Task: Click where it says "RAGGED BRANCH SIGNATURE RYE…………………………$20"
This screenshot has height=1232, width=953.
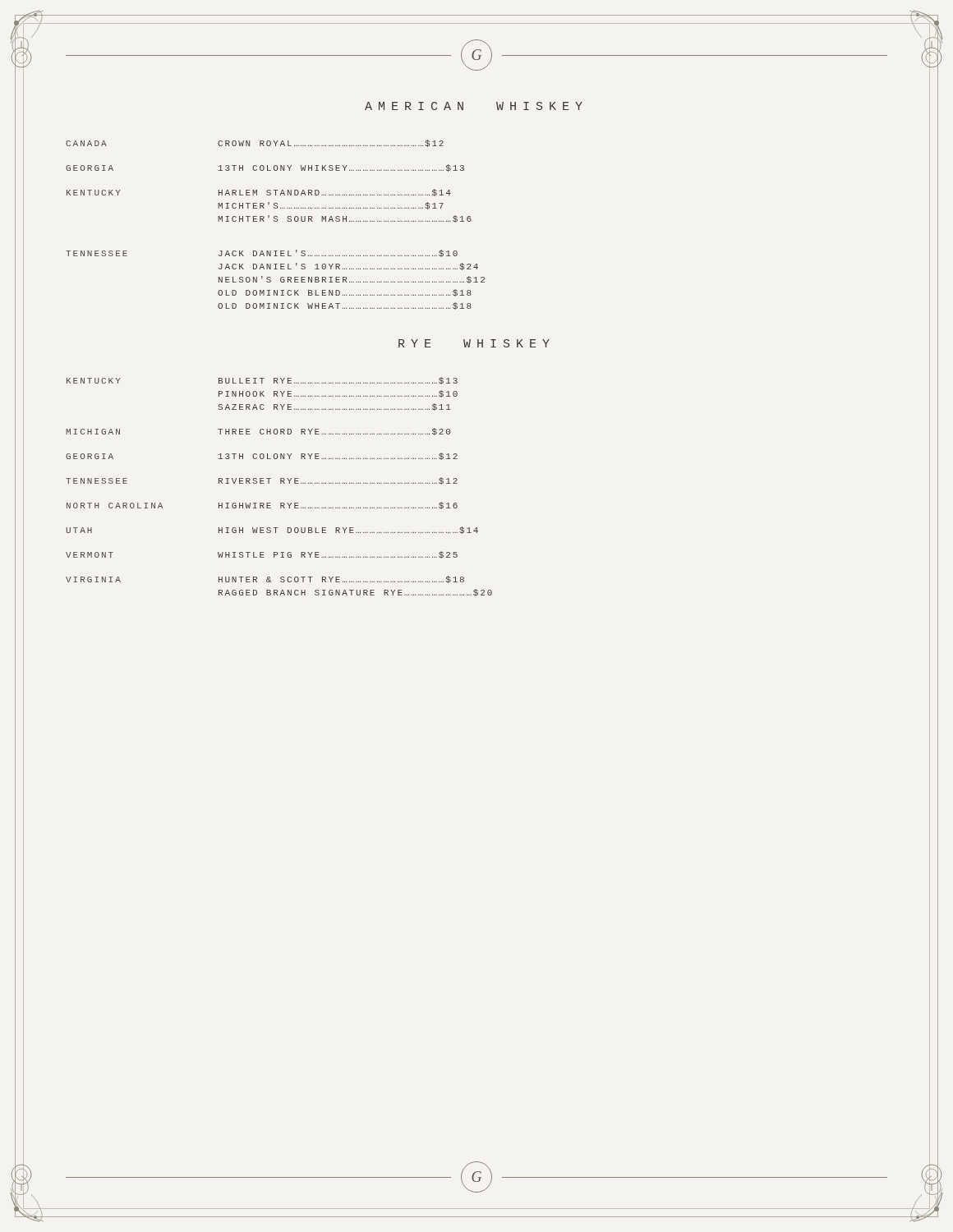Action: tap(355, 593)
